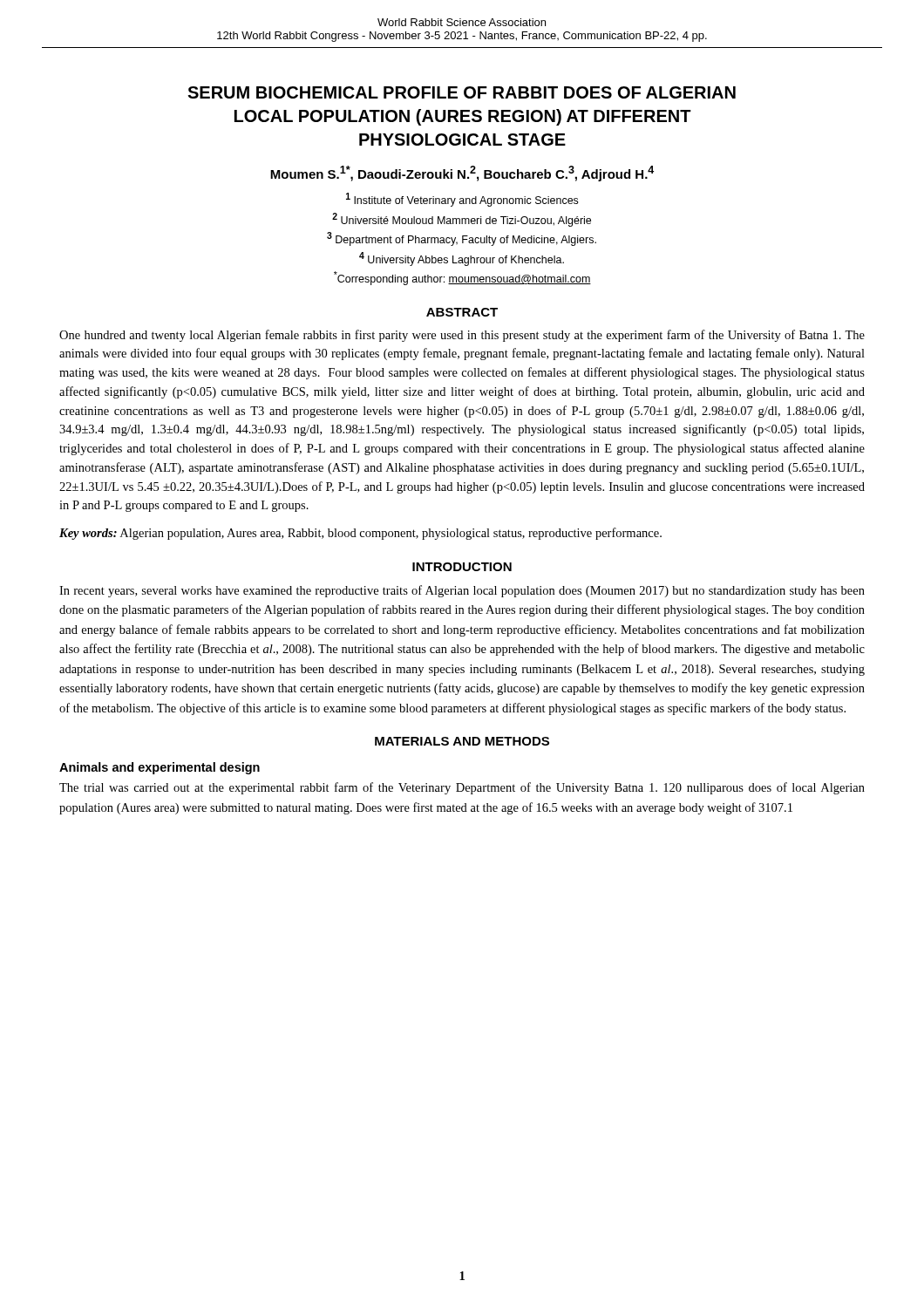The width and height of the screenshot is (924, 1308).
Task: Point to the passage starting "Animals and experimental design"
Action: [x=160, y=768]
